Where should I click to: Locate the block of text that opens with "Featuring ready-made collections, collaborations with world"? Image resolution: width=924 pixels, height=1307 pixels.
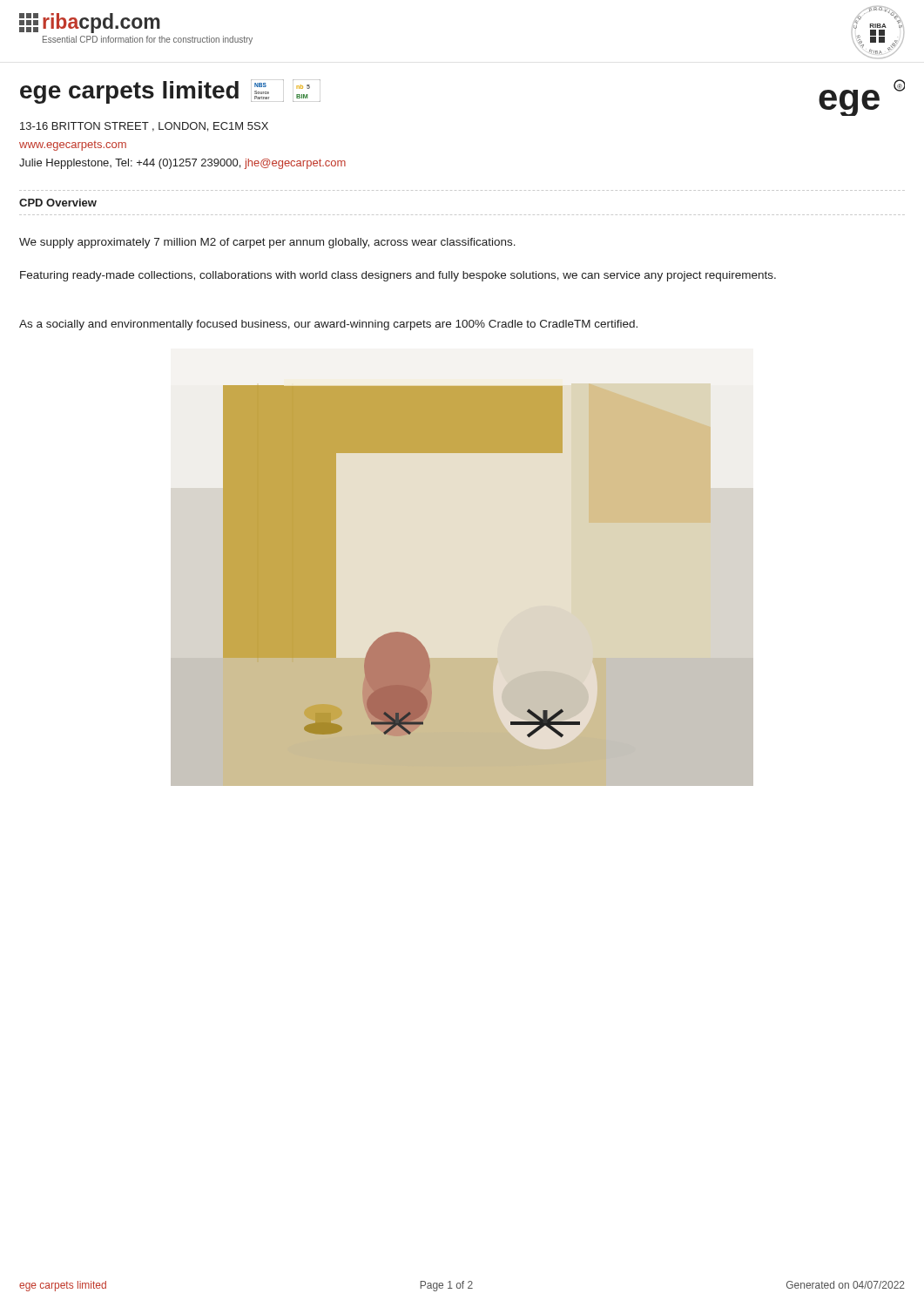point(398,275)
